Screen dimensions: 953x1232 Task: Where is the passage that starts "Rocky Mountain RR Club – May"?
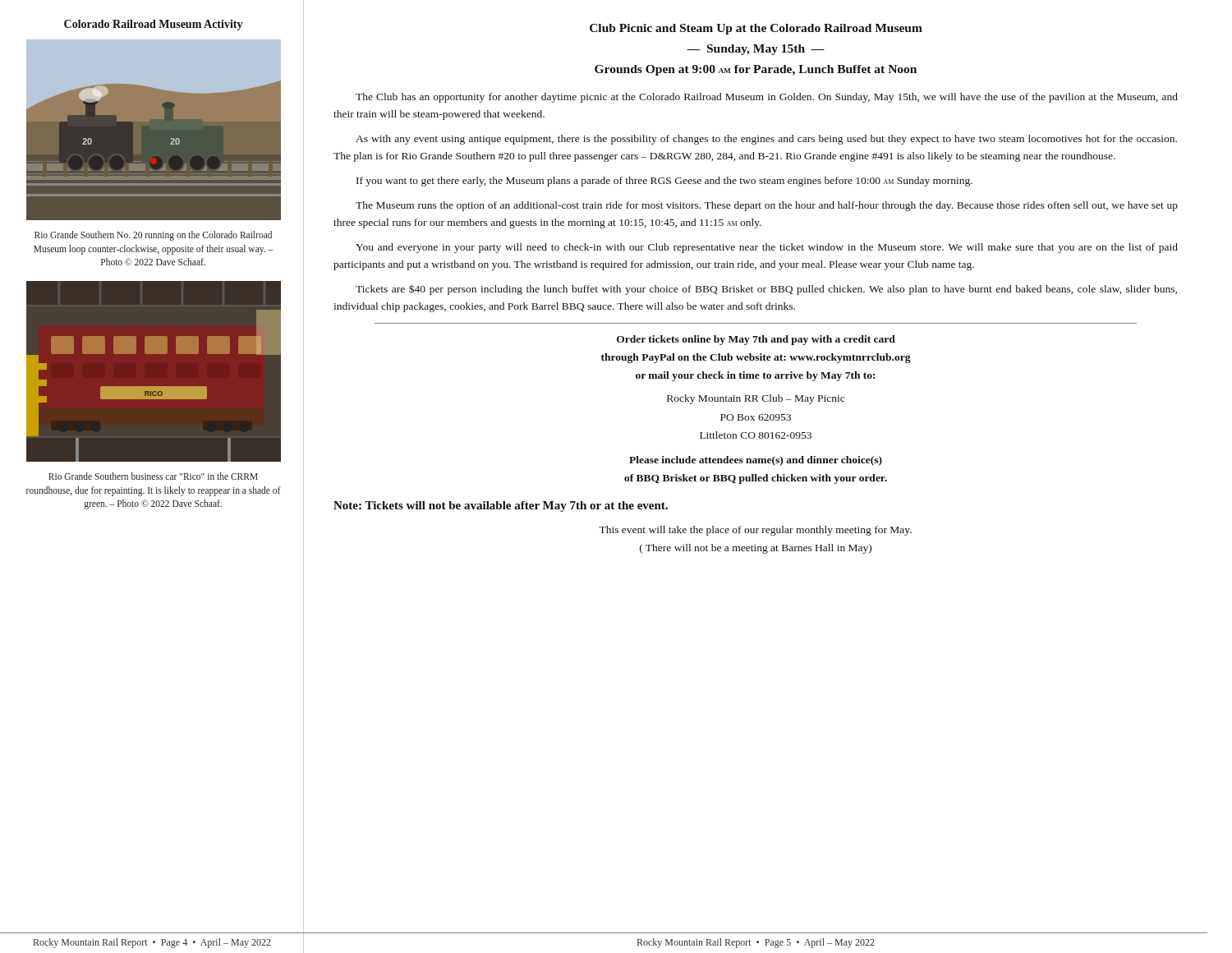[756, 417]
